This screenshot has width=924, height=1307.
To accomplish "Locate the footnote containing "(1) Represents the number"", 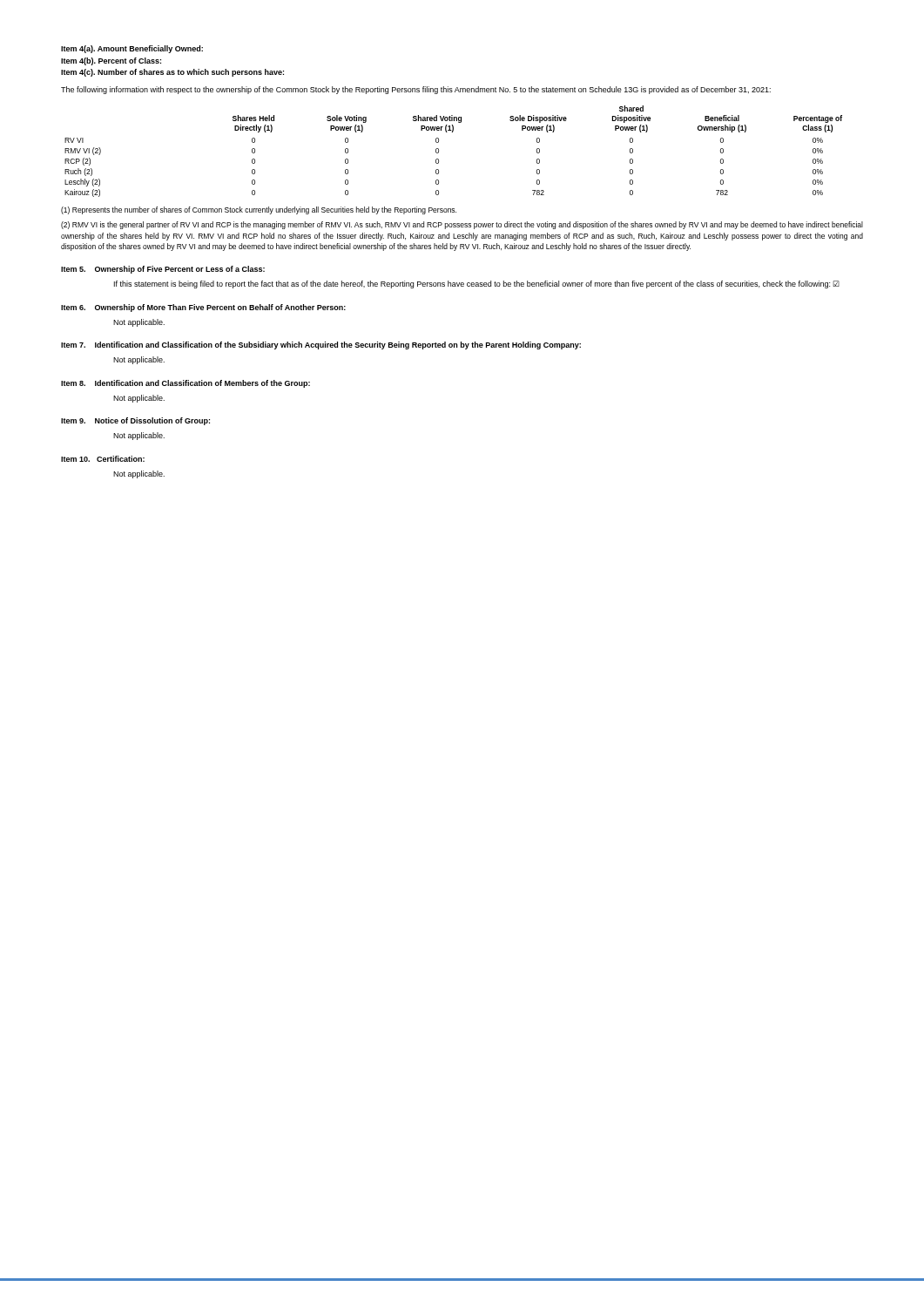I will tap(259, 210).
